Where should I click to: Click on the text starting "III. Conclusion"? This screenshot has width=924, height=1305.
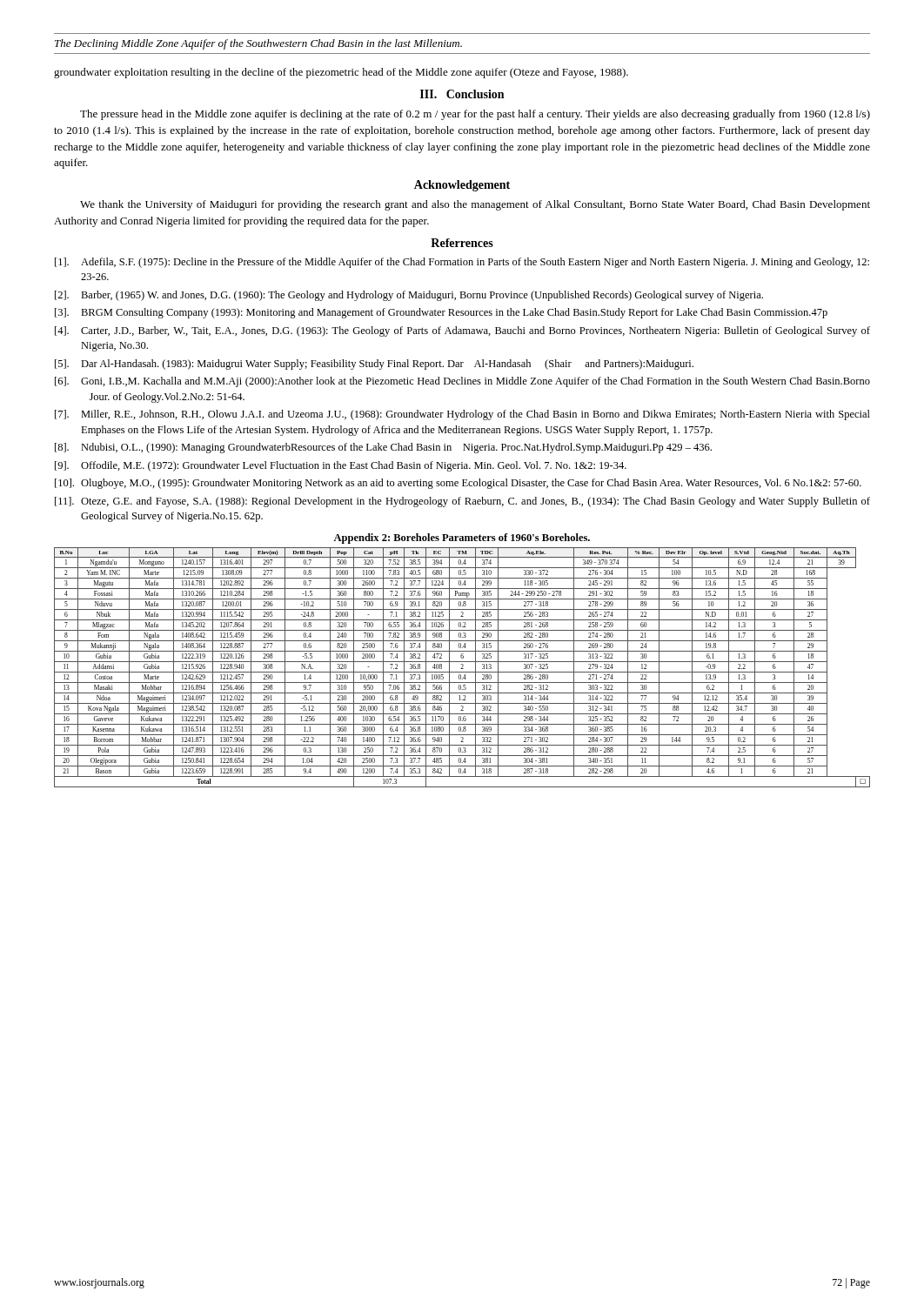(x=462, y=94)
